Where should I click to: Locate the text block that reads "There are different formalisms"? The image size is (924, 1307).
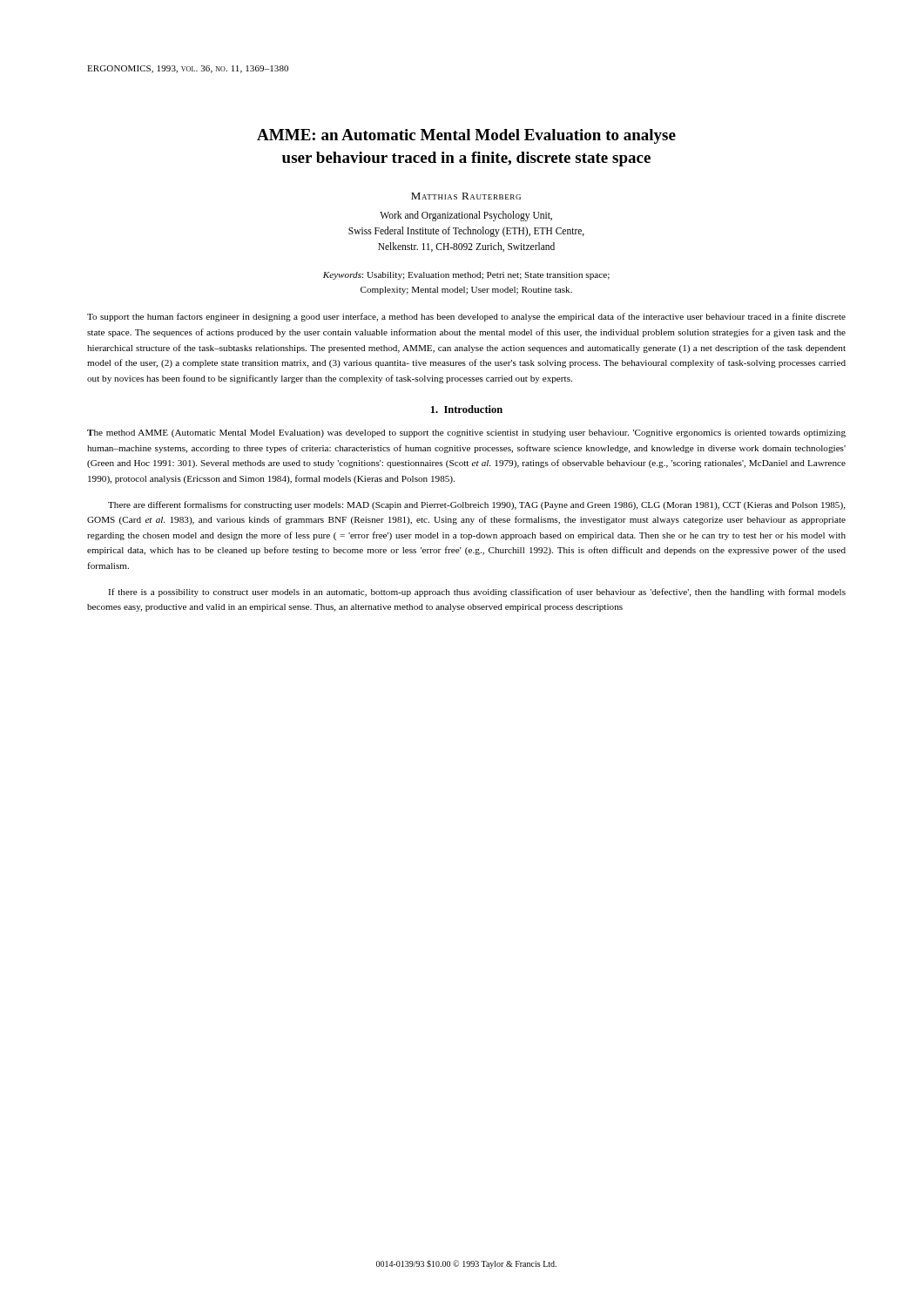(466, 535)
